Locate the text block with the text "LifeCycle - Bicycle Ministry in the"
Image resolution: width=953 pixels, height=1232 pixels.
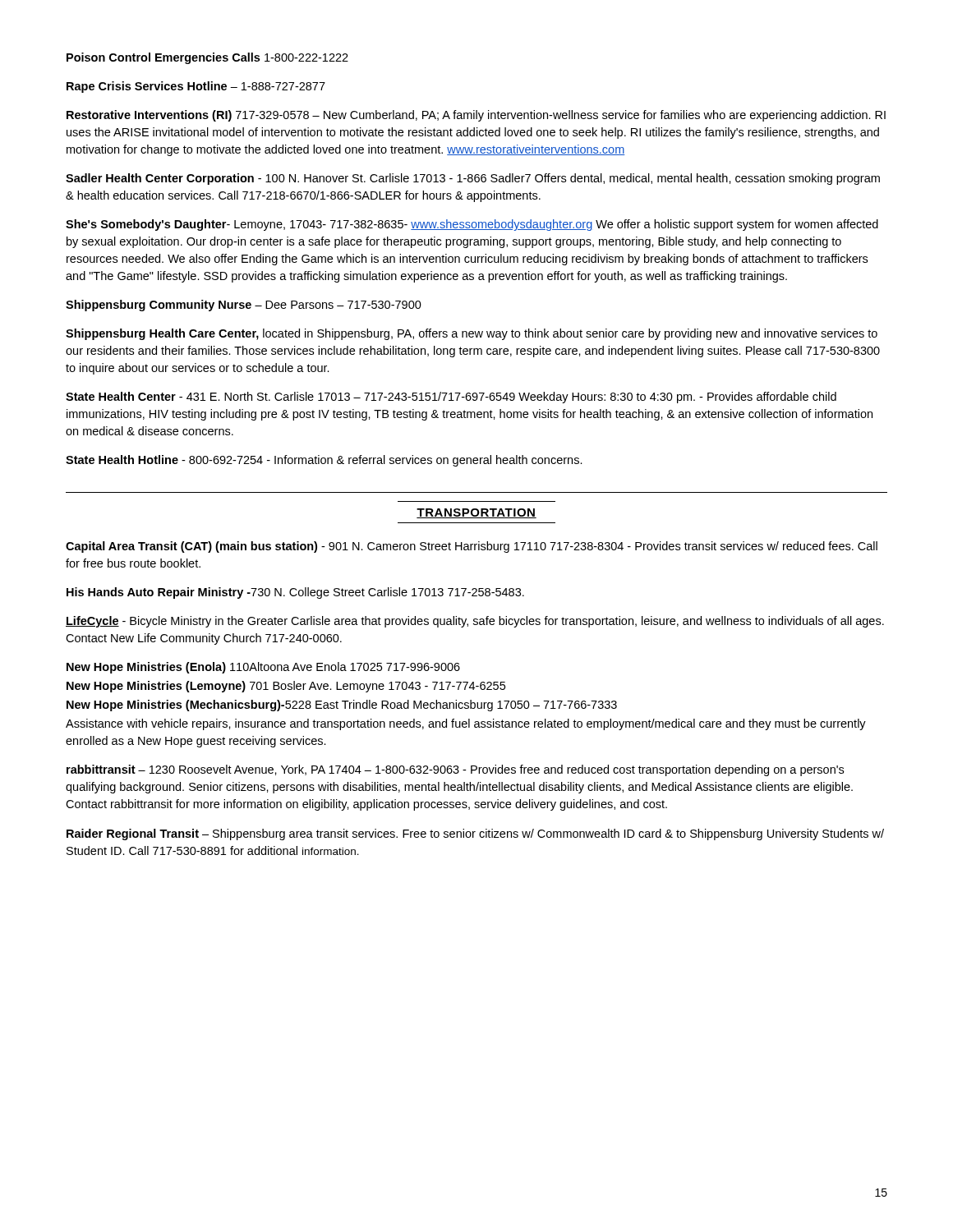[475, 630]
